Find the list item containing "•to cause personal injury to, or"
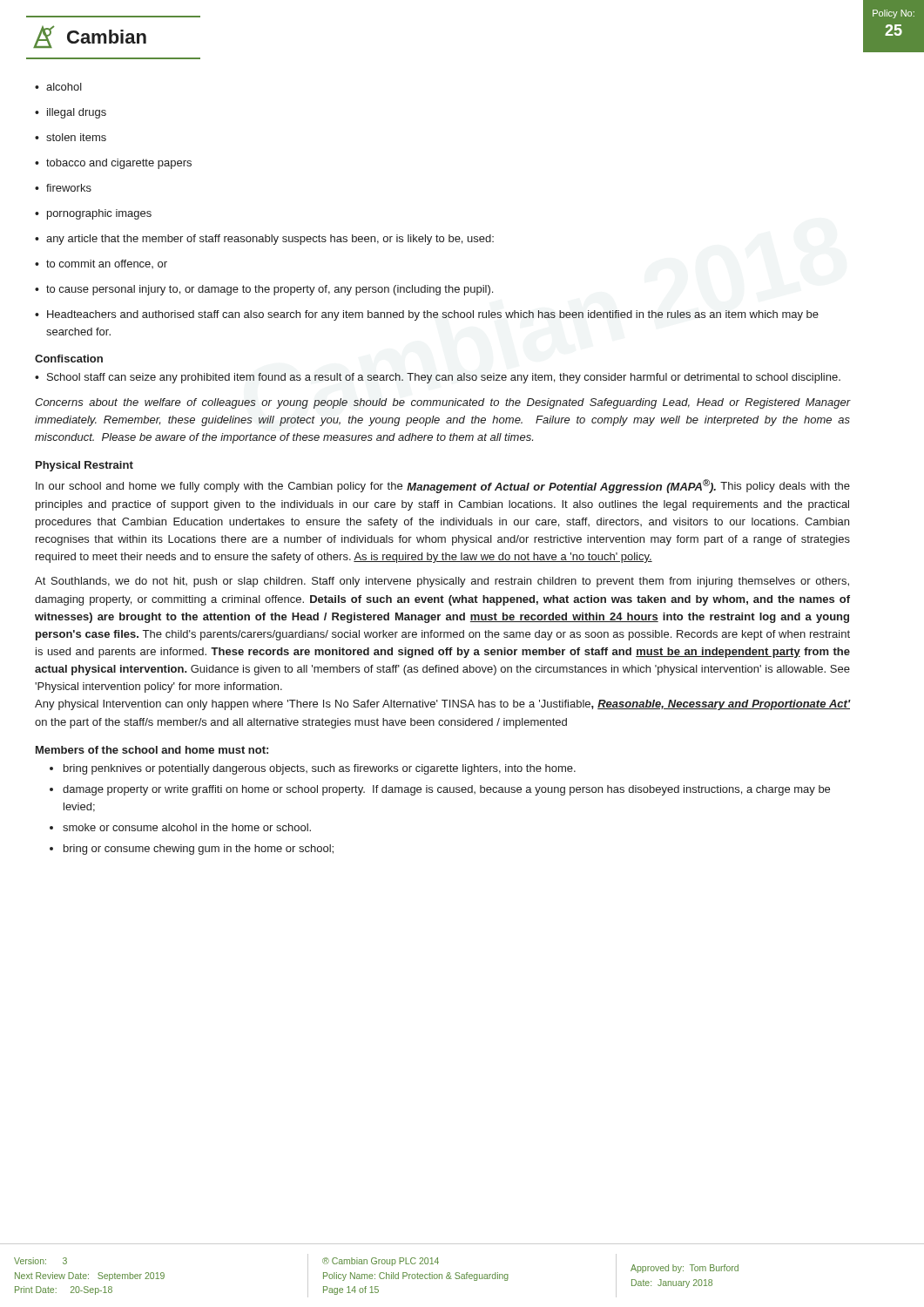 pyautogui.click(x=264, y=290)
